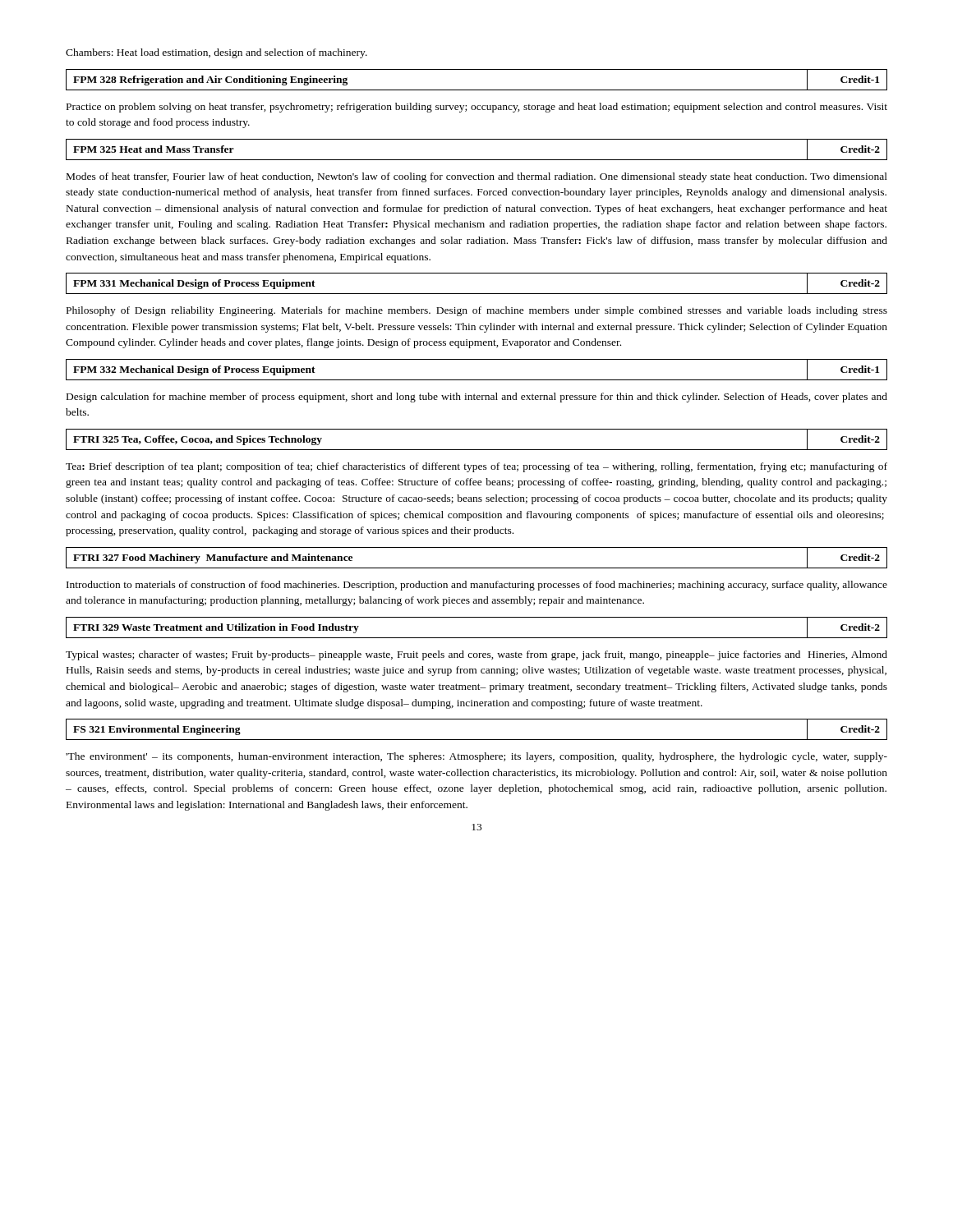The width and height of the screenshot is (953, 1232).
Task: Locate the table with the text "FPM 331 Mechanical Design"
Action: coord(476,283)
